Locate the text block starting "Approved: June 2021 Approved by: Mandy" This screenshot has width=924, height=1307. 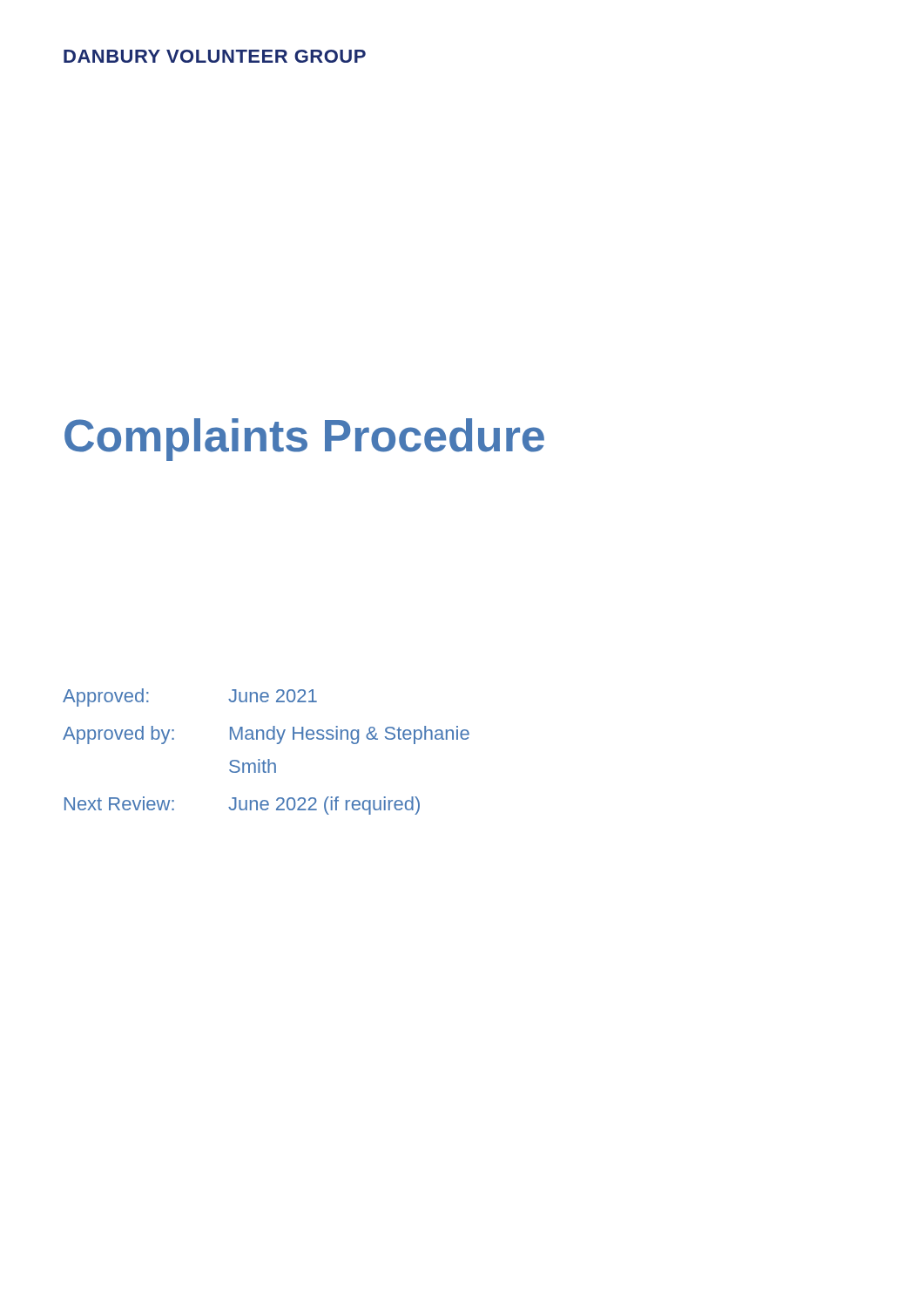(x=266, y=750)
